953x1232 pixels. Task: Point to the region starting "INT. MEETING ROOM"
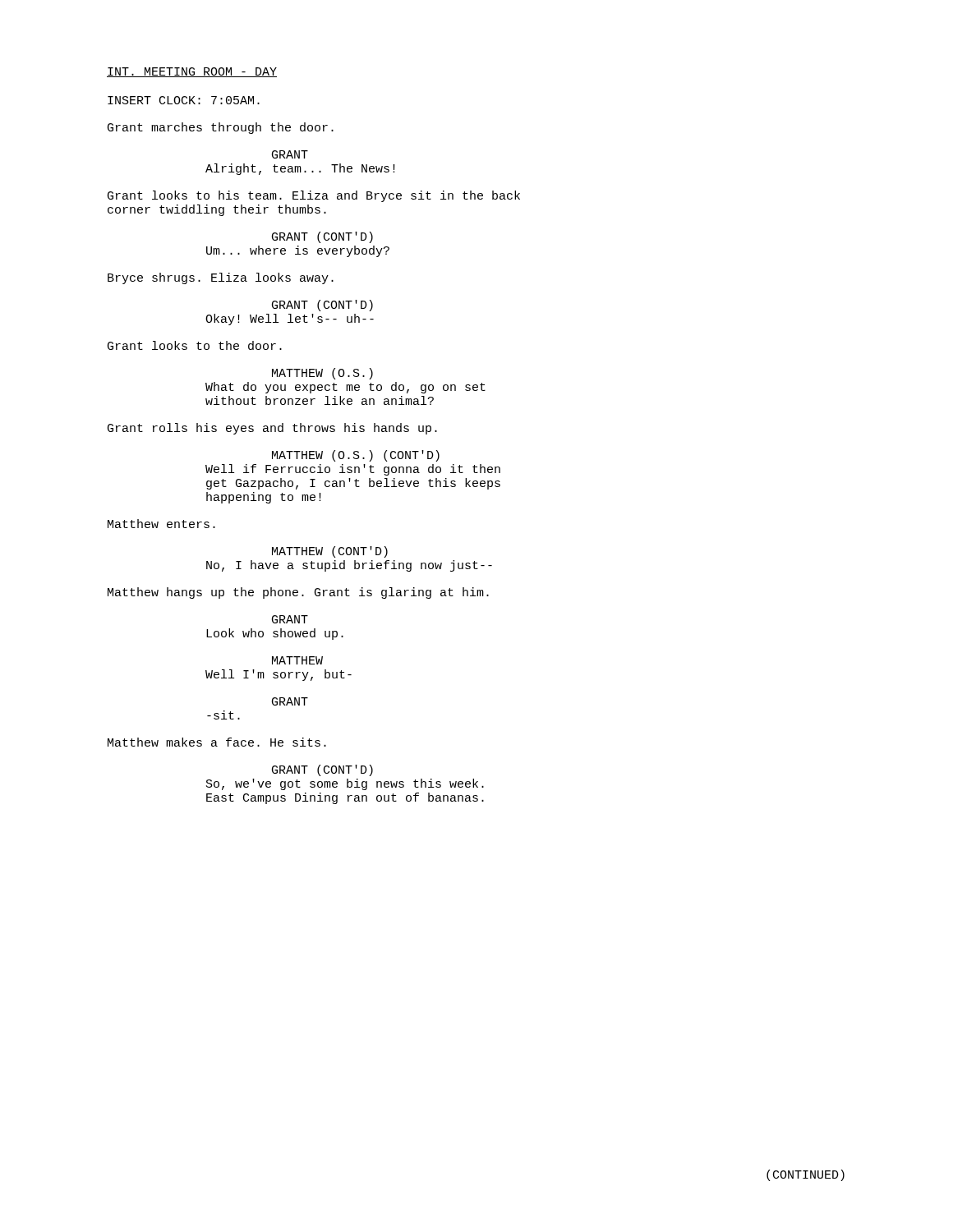(x=192, y=73)
